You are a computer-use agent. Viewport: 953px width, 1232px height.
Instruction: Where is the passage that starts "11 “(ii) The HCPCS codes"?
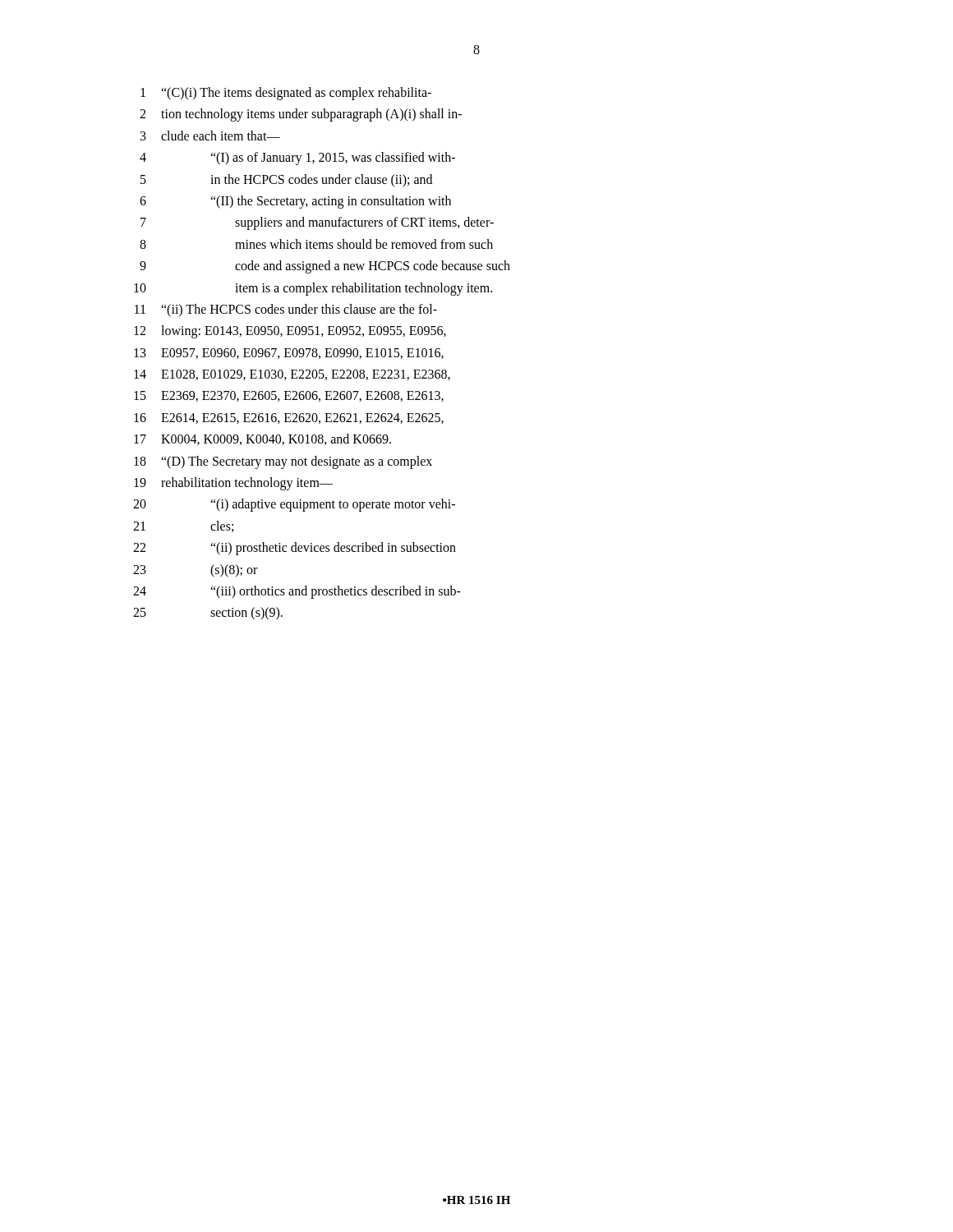coord(286,310)
